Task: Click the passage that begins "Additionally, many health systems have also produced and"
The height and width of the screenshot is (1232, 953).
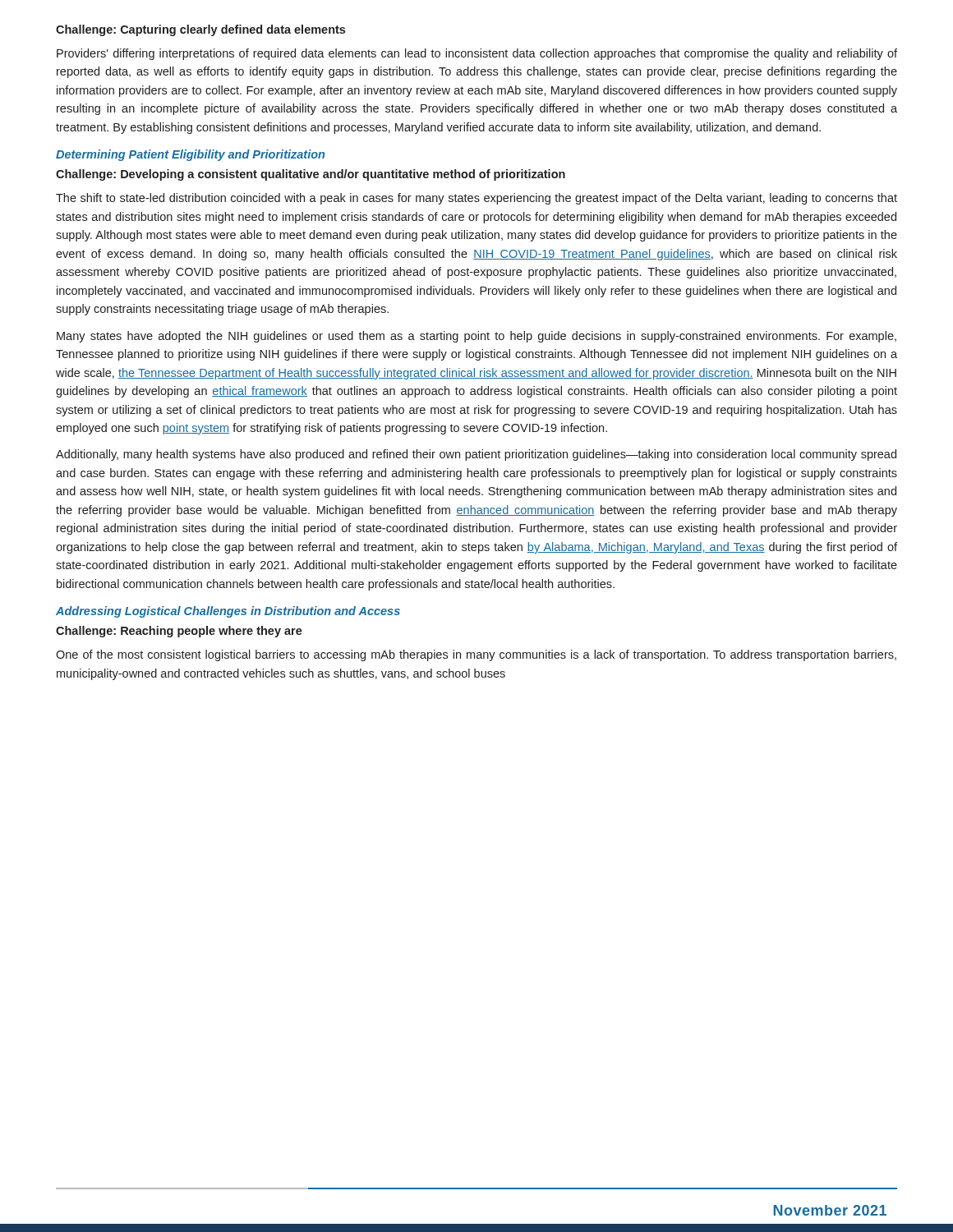Action: tap(476, 519)
